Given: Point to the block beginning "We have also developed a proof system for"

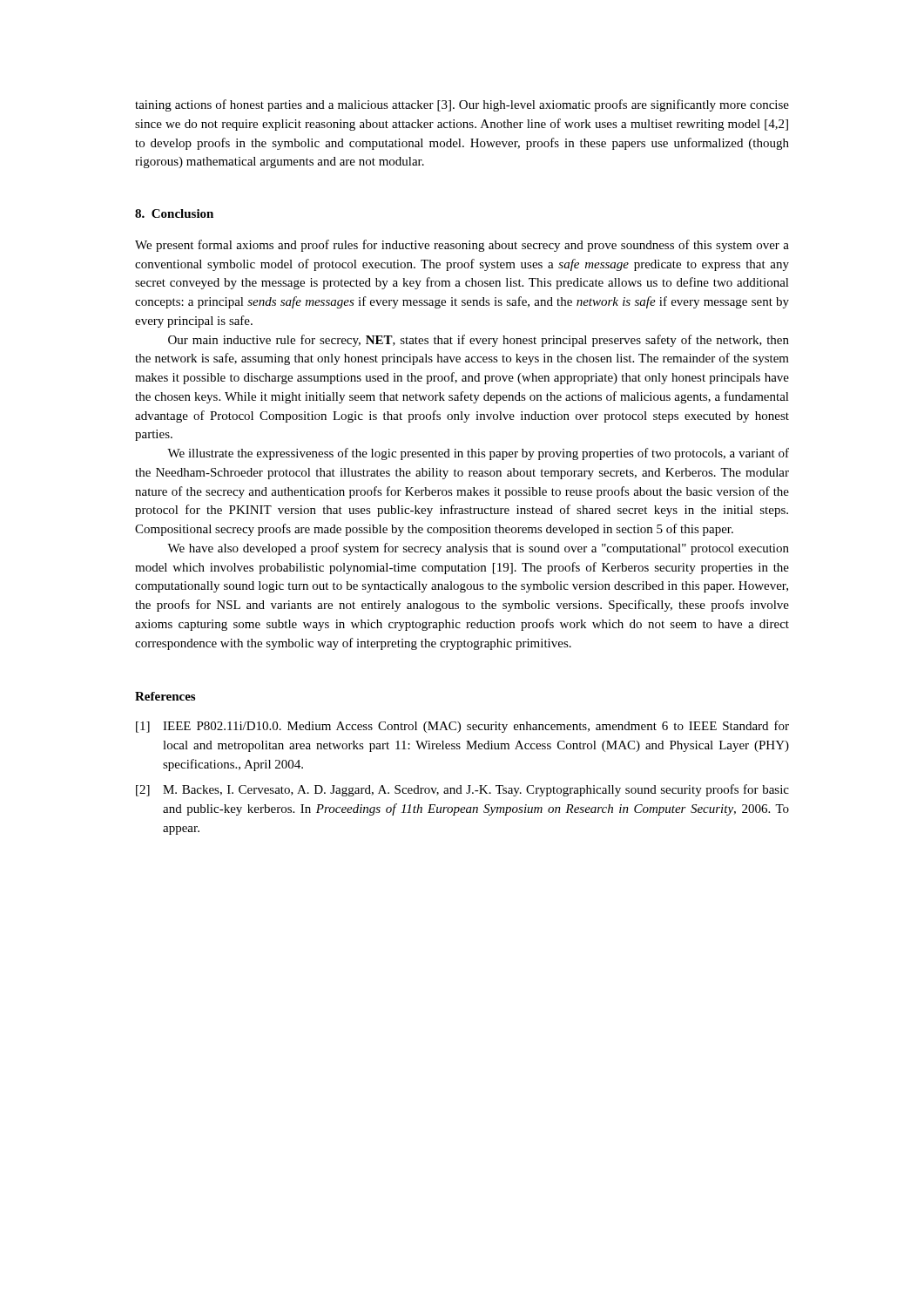Looking at the screenshot, I should tap(462, 595).
